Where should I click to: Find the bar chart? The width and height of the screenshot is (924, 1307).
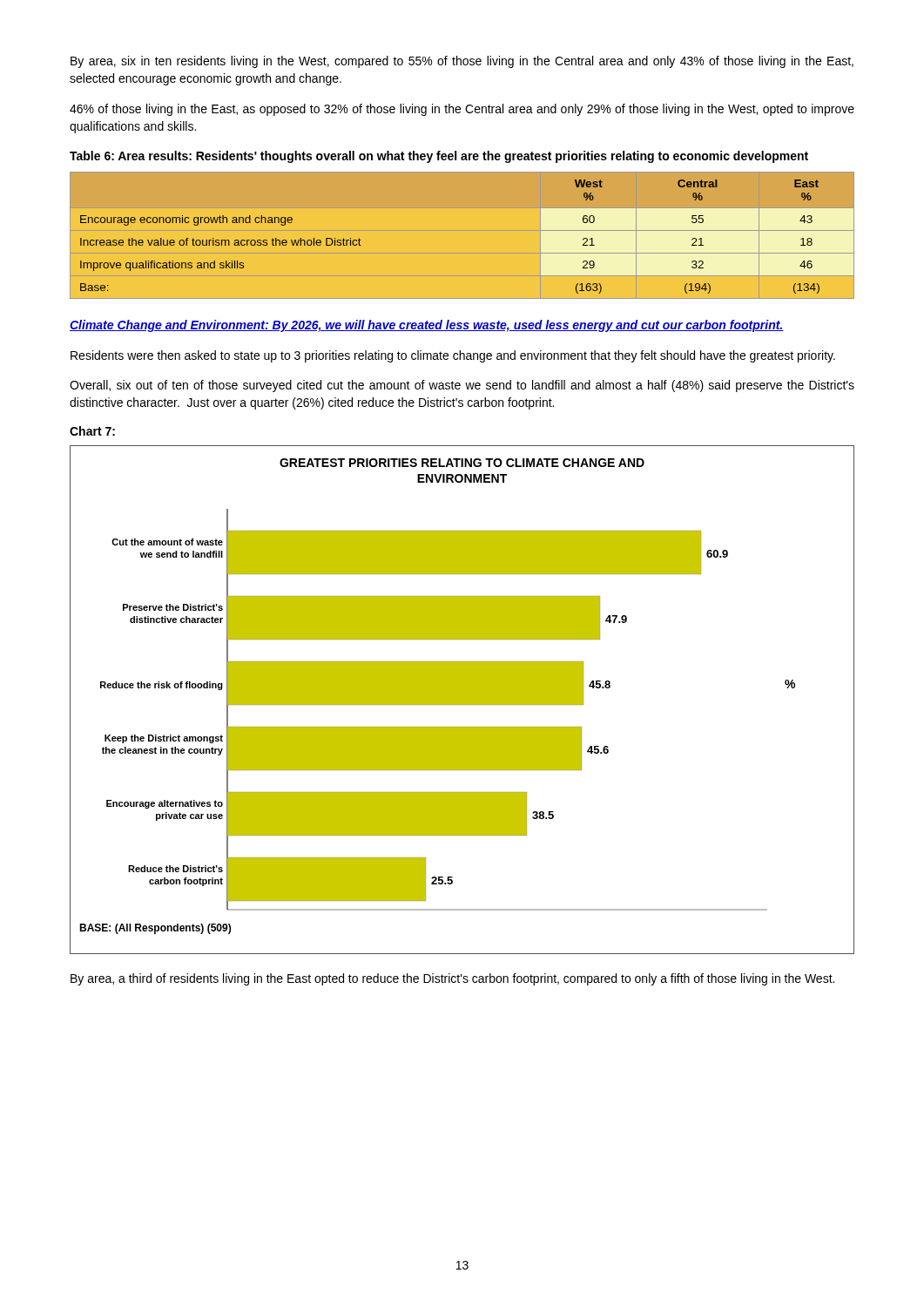[x=462, y=700]
